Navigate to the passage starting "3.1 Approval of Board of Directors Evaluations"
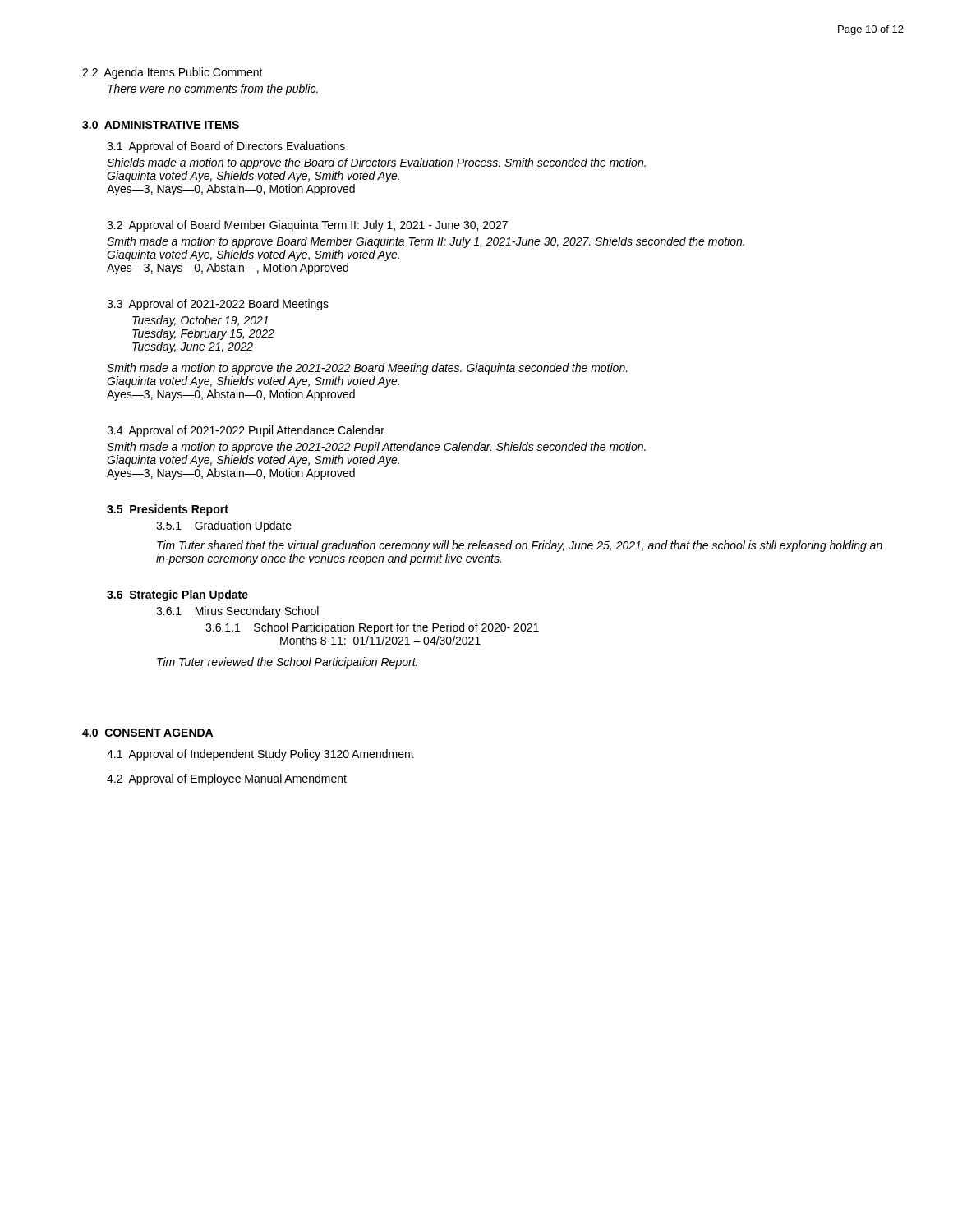The image size is (953, 1232). tap(497, 168)
